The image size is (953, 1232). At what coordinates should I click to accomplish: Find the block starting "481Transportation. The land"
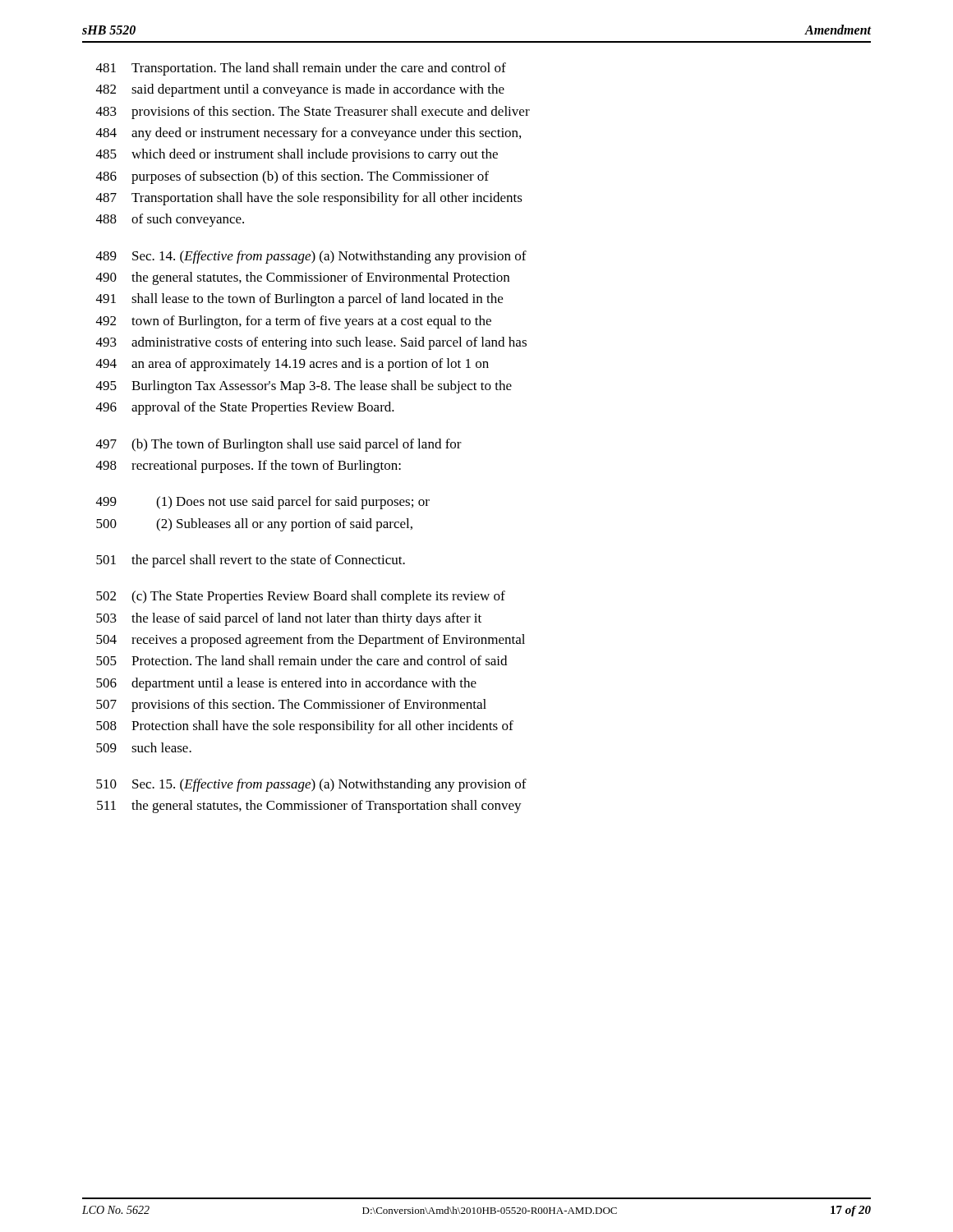pos(476,144)
